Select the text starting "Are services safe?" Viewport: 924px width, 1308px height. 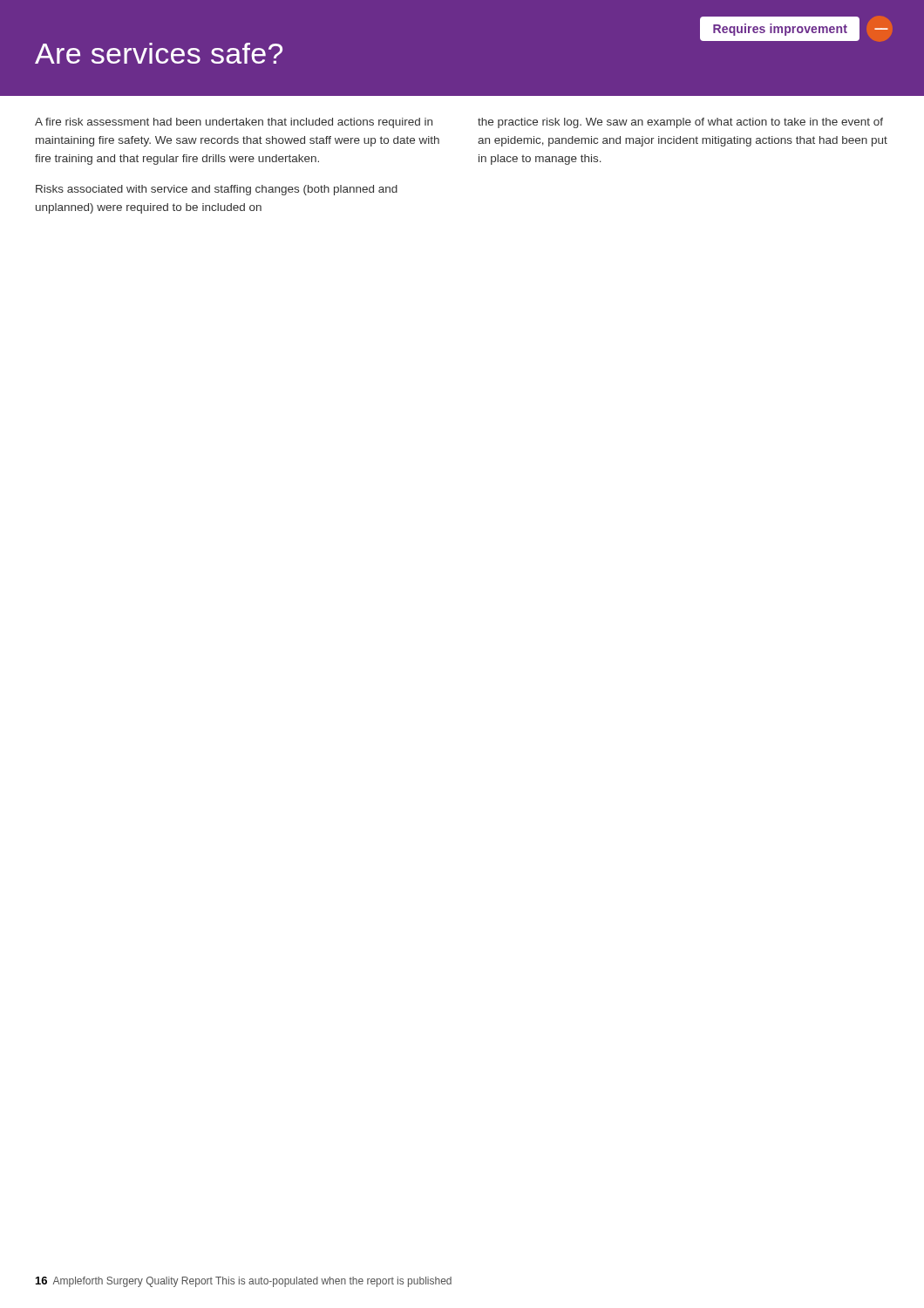[x=159, y=53]
